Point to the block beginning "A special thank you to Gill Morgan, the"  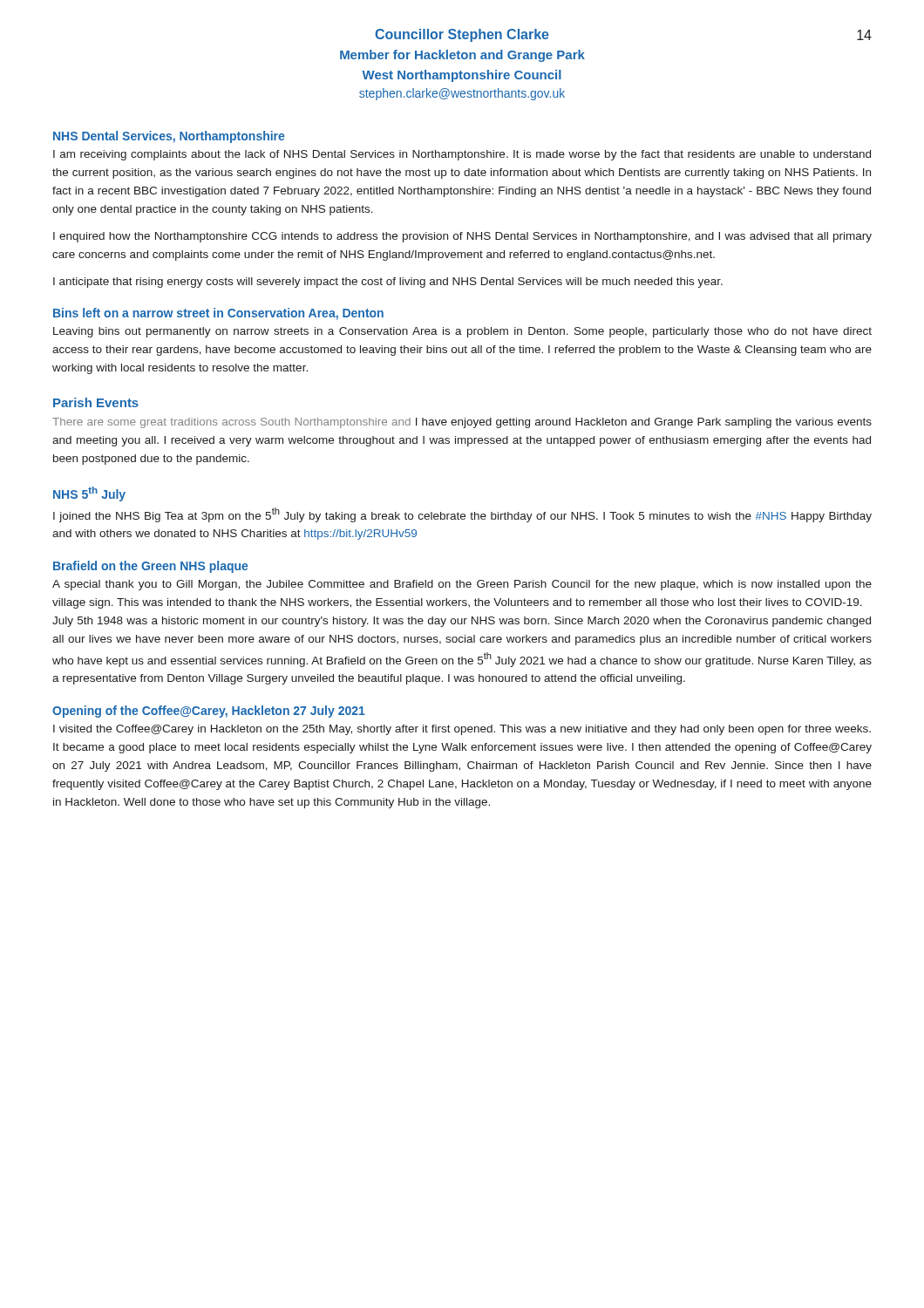(x=462, y=631)
